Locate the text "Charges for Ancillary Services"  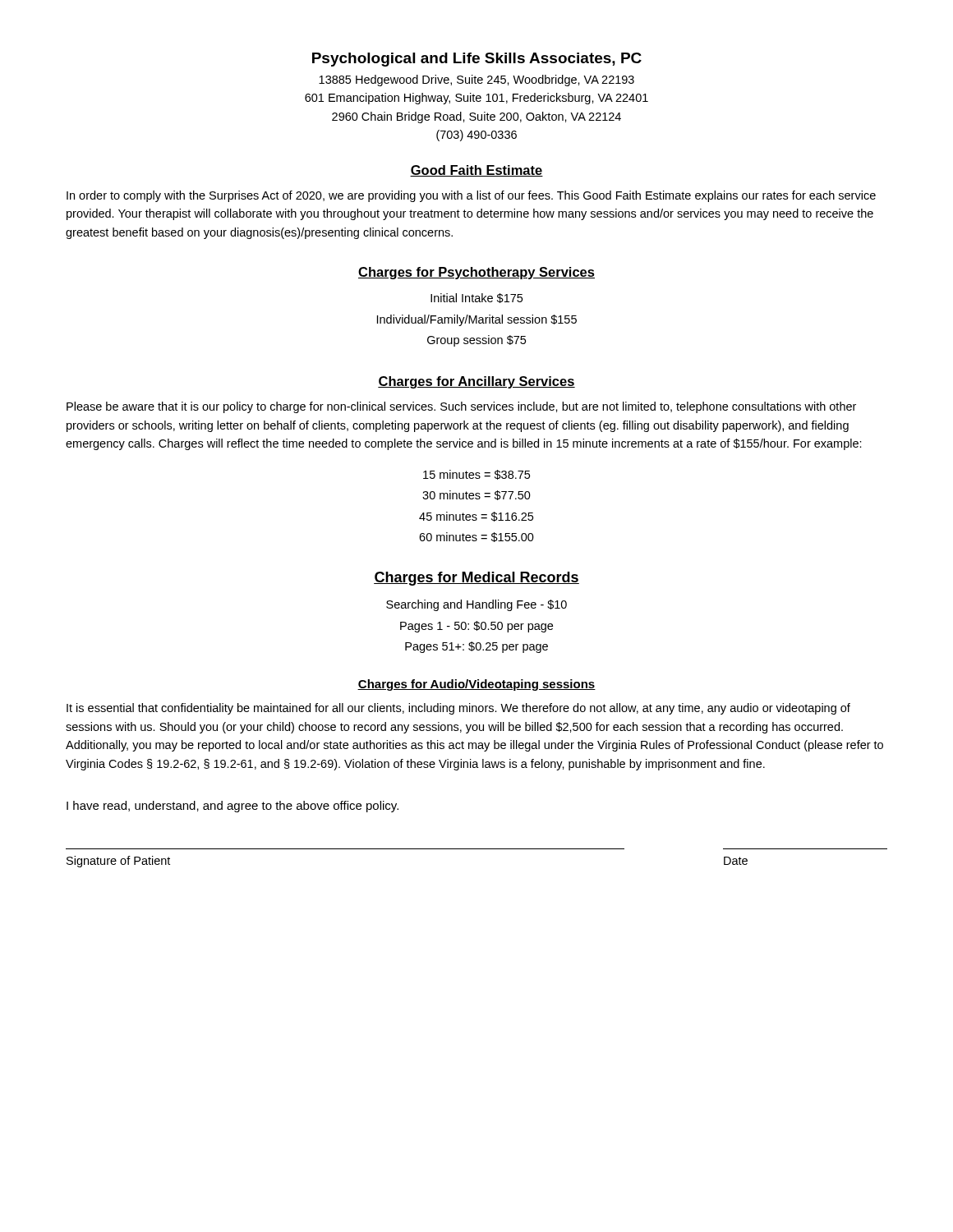[476, 381]
